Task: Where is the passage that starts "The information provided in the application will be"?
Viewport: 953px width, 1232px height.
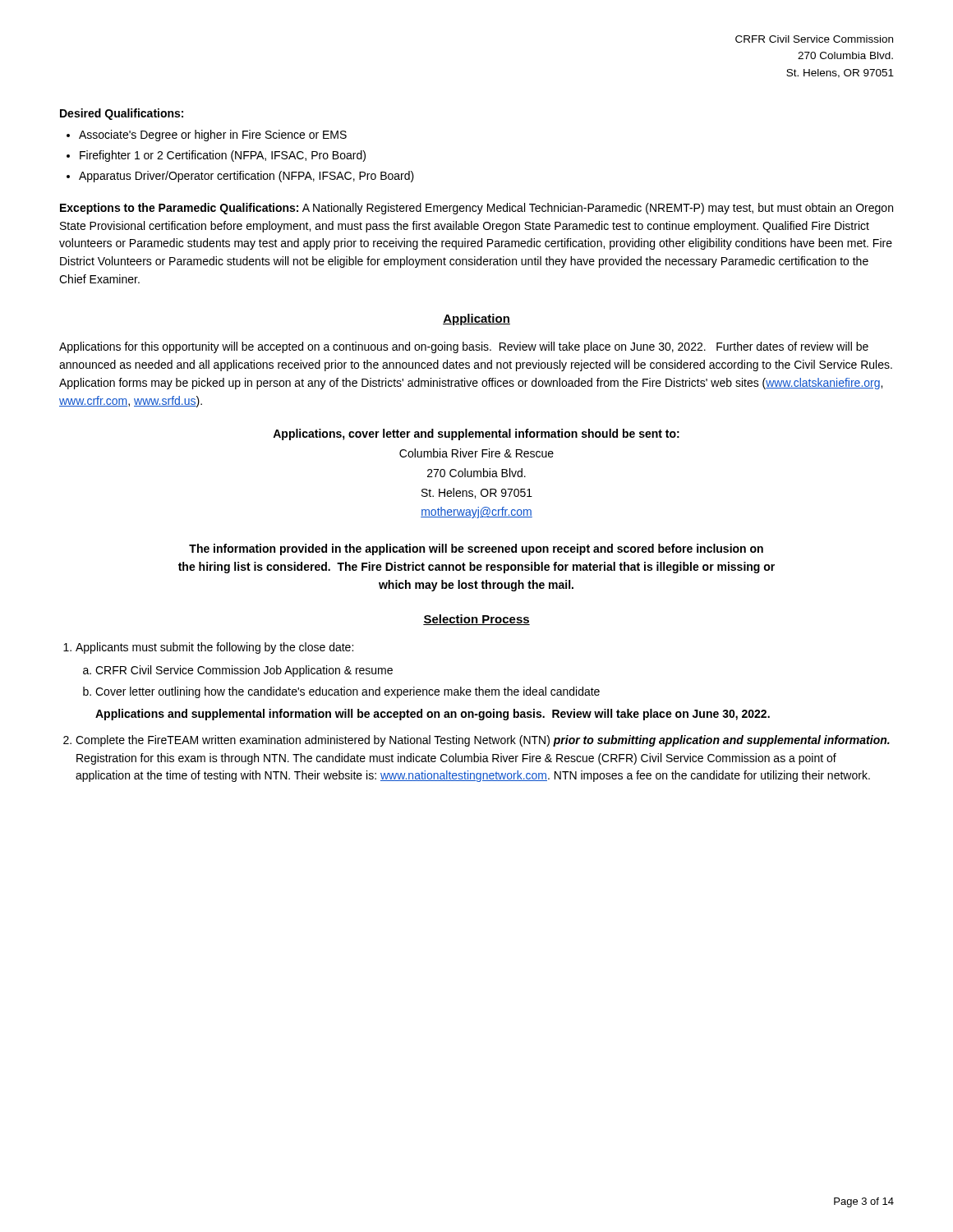Action: pyautogui.click(x=476, y=567)
